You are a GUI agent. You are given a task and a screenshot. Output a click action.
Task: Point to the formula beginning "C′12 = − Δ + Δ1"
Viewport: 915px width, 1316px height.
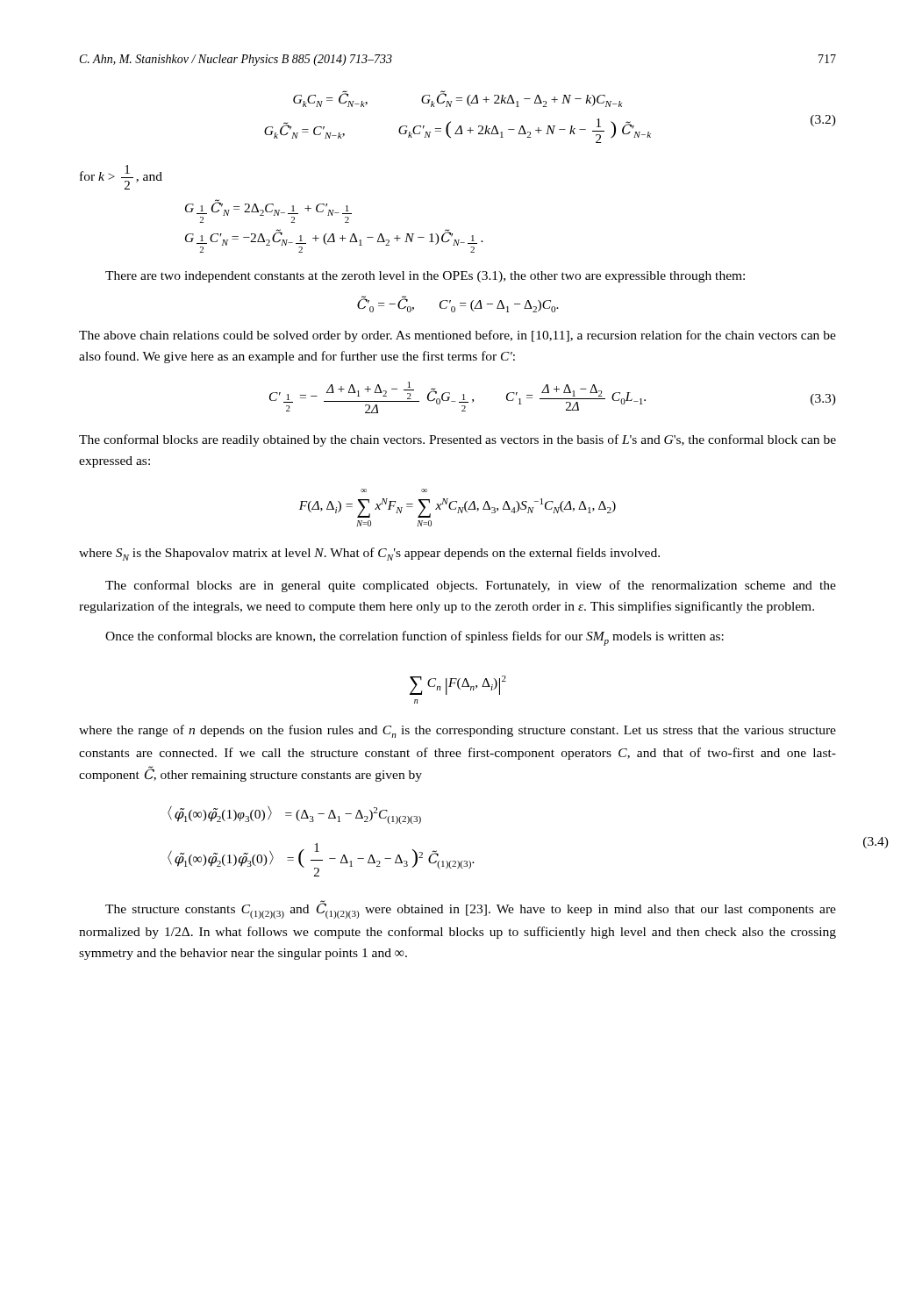click(552, 398)
